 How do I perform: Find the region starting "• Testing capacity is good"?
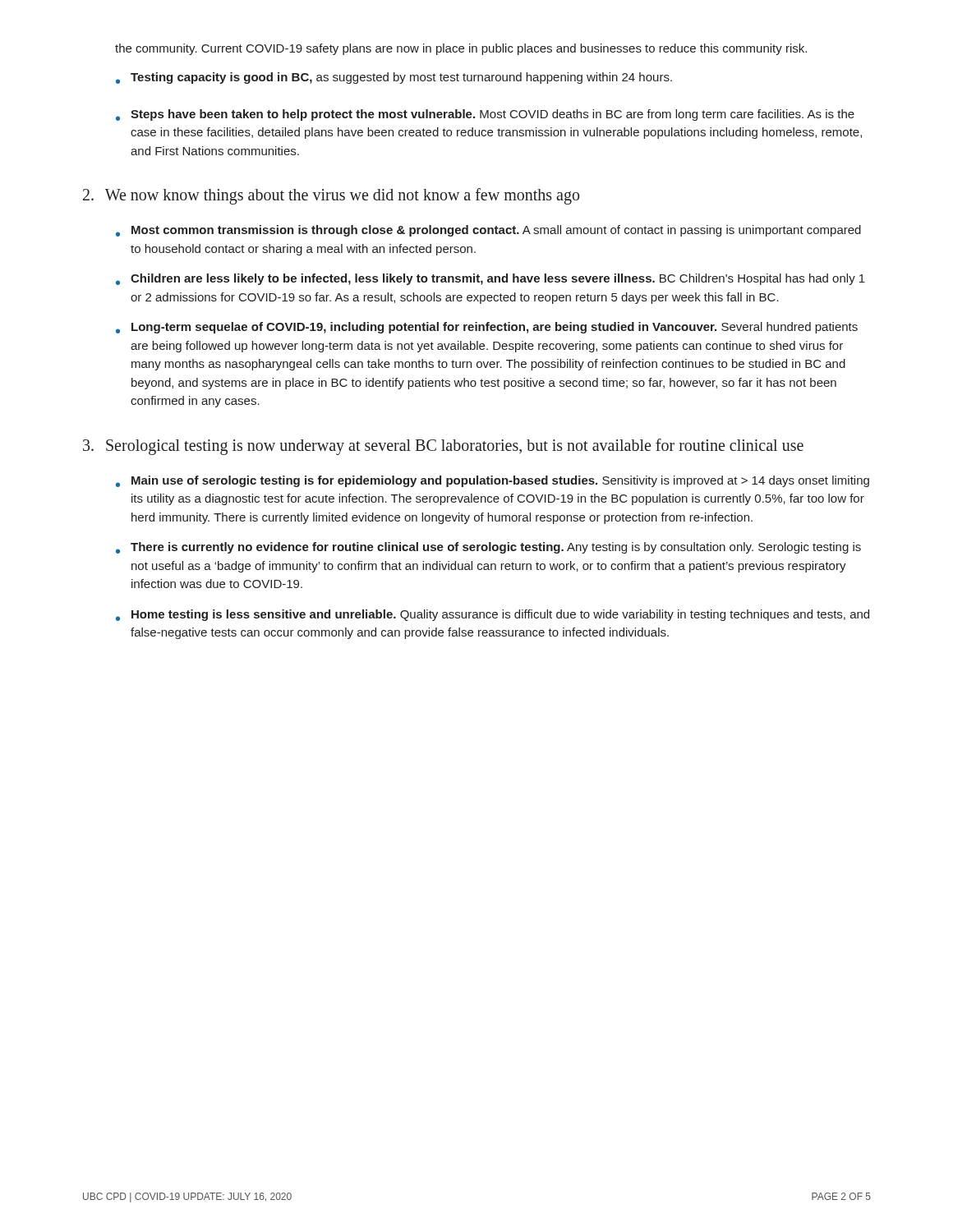(394, 81)
